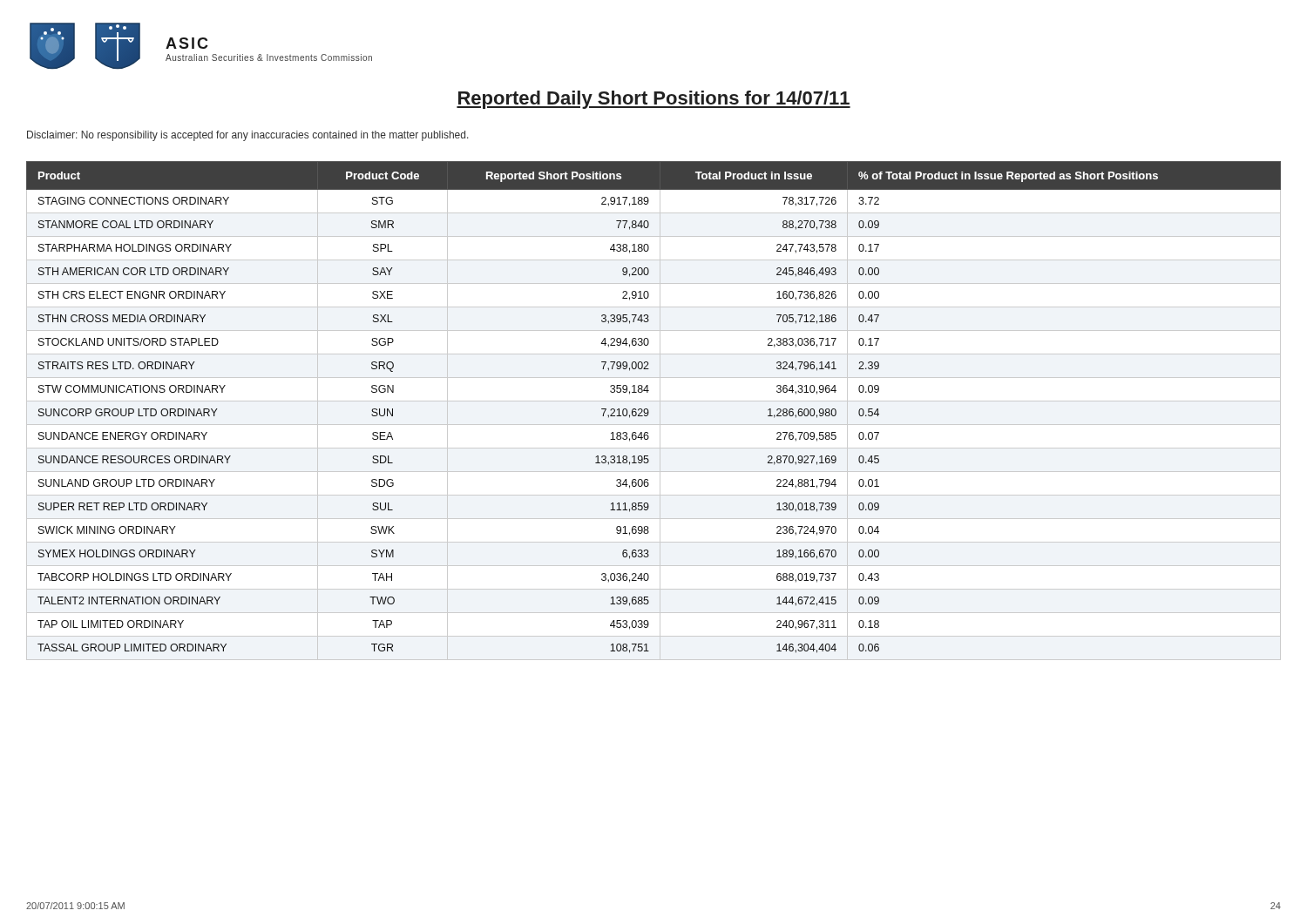Select the title

coord(654,98)
